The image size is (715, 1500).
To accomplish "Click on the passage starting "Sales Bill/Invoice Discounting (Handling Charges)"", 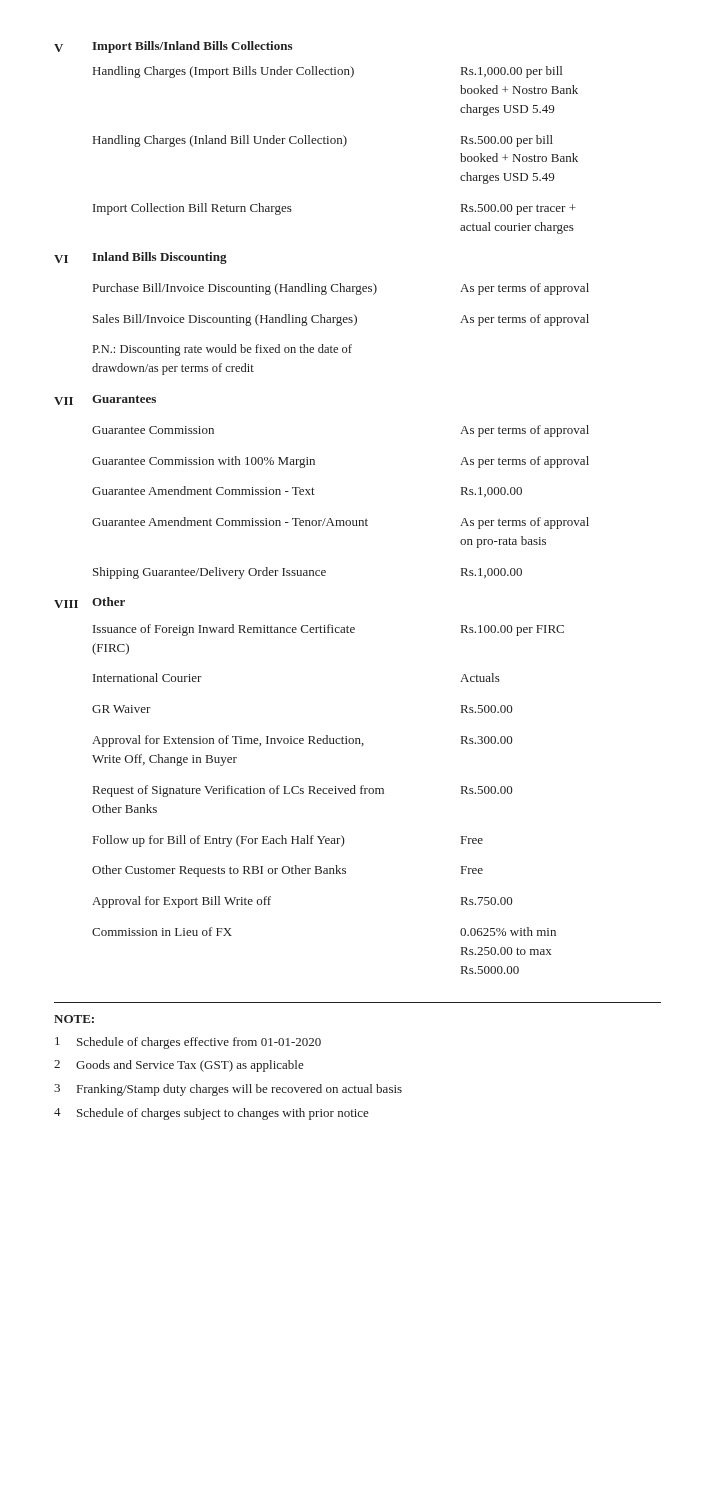I will [225, 318].
